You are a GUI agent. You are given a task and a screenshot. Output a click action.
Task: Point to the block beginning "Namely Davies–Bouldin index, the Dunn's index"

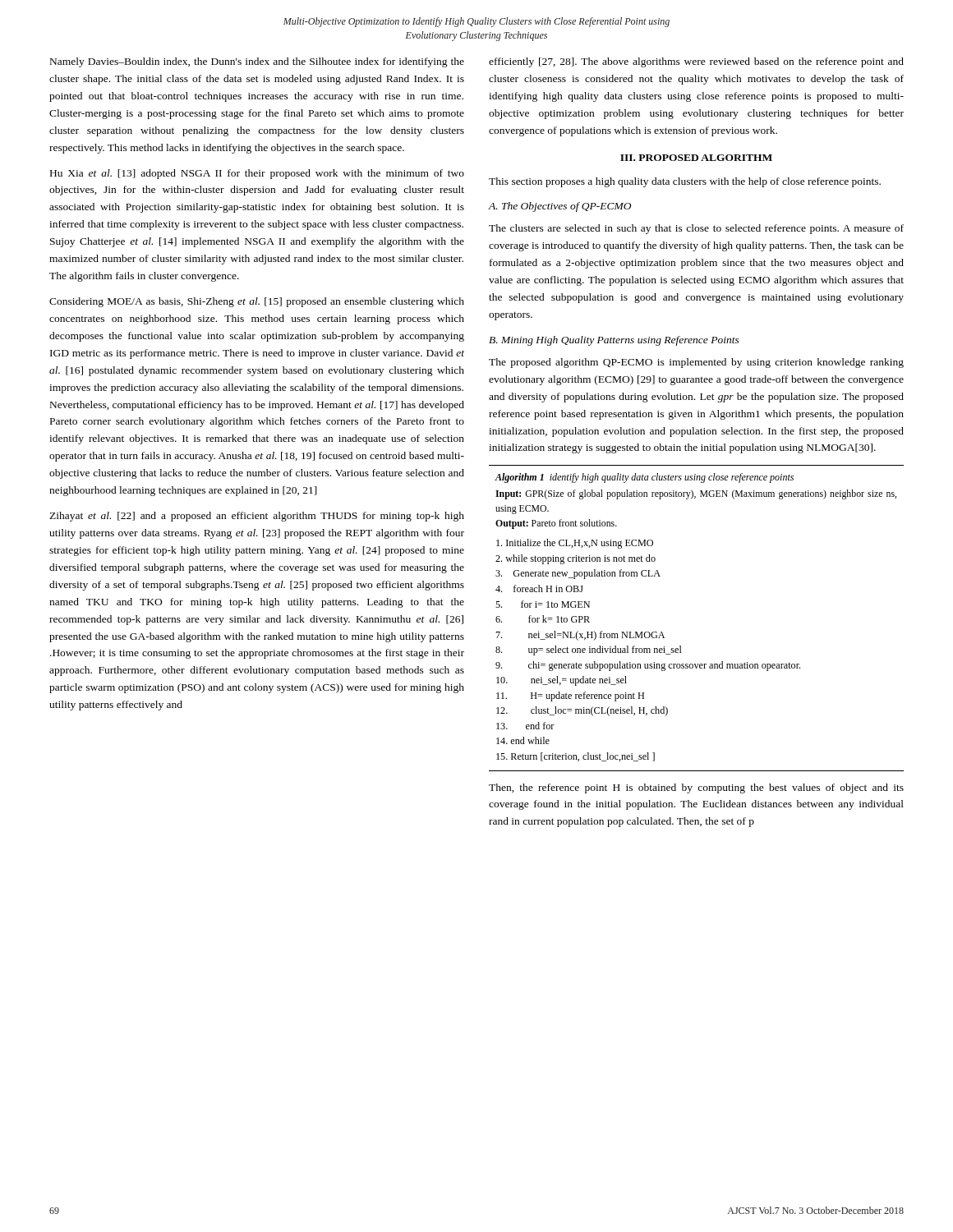[x=257, y=105]
